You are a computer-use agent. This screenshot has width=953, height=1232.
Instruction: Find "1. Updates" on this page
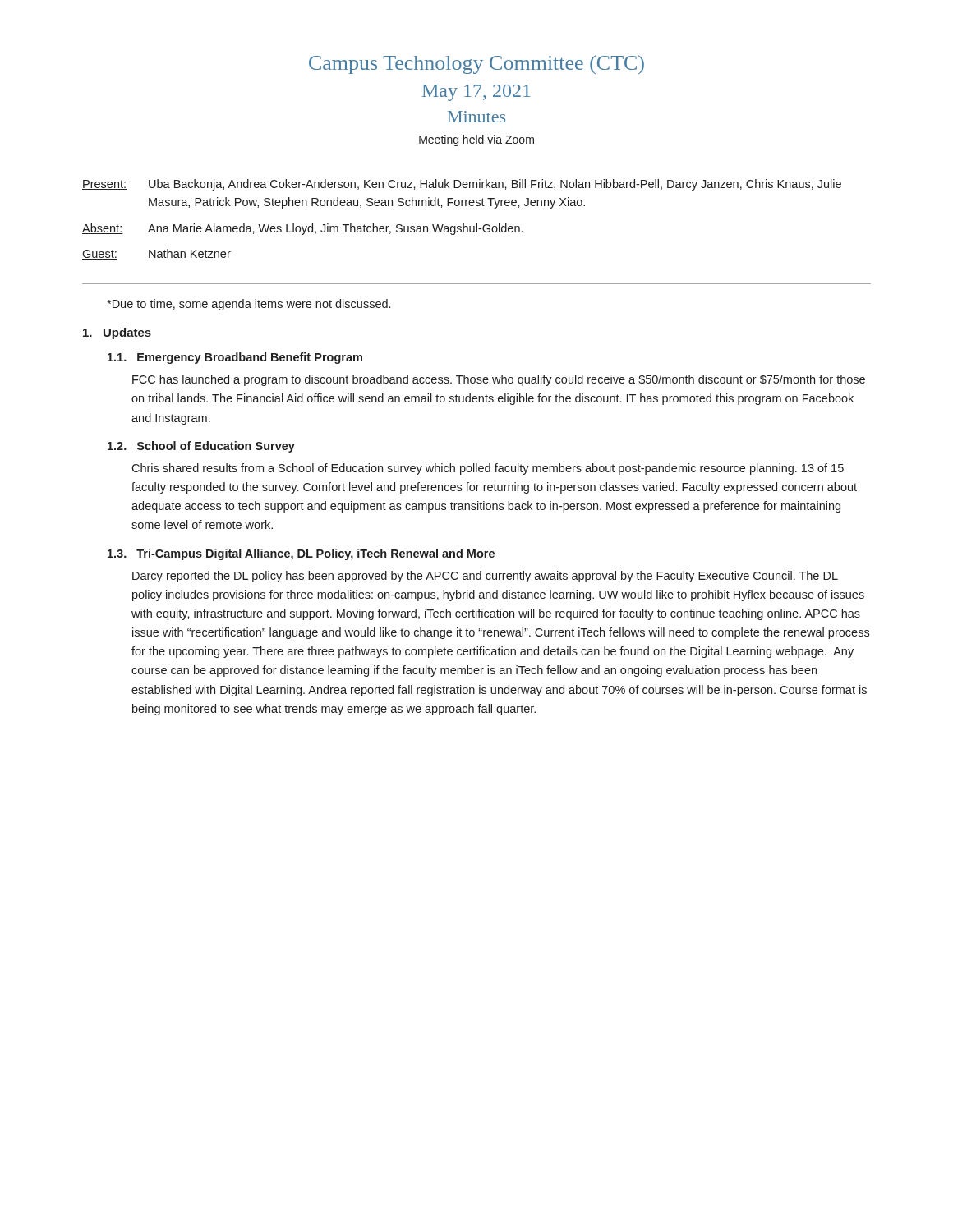coord(117,332)
